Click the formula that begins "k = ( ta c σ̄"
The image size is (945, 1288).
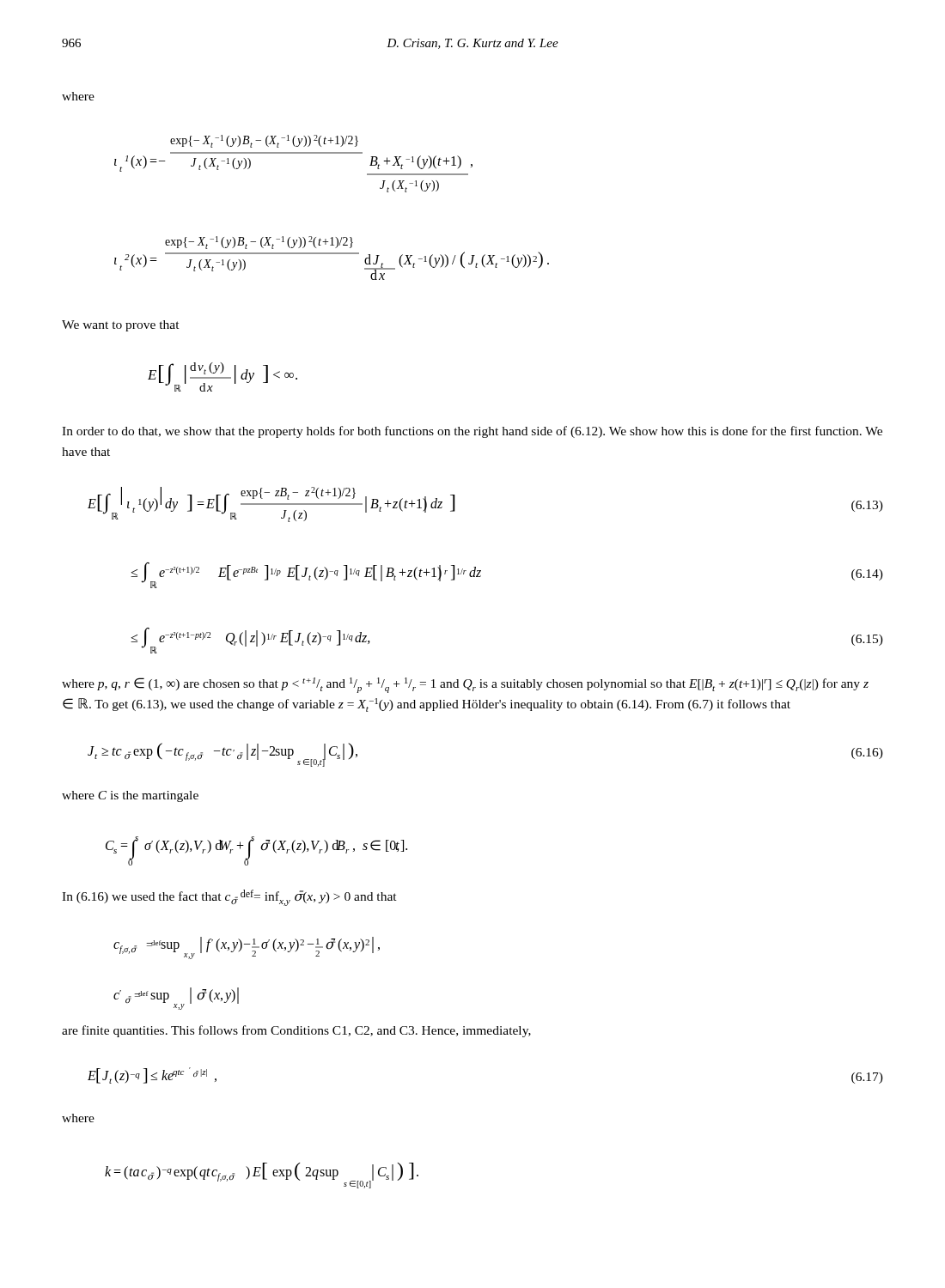(x=262, y=1176)
